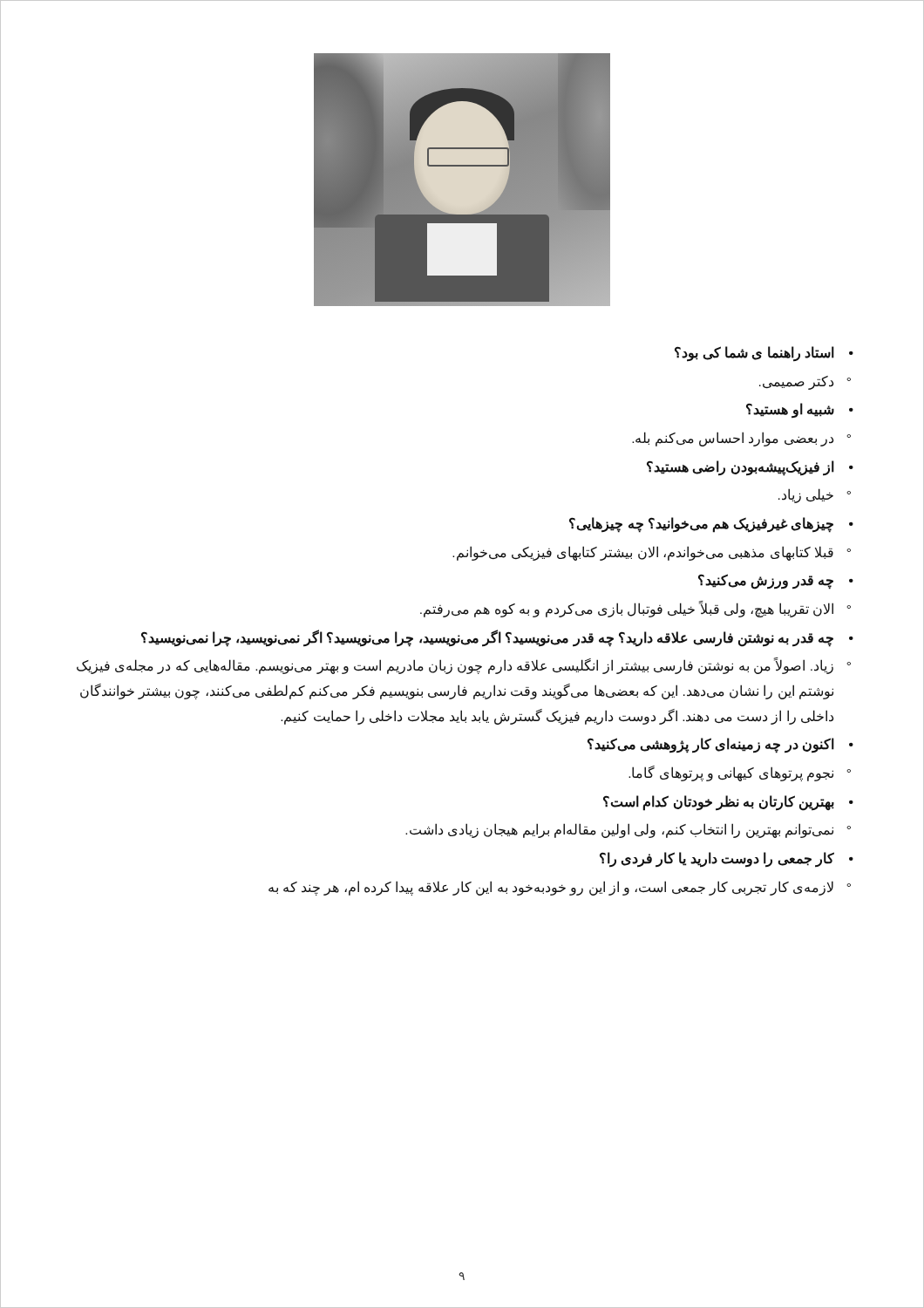Point to "از فیزیک‌پیشه‌بودن راضی هستید؟"
The image size is (924, 1308).
(750, 468)
